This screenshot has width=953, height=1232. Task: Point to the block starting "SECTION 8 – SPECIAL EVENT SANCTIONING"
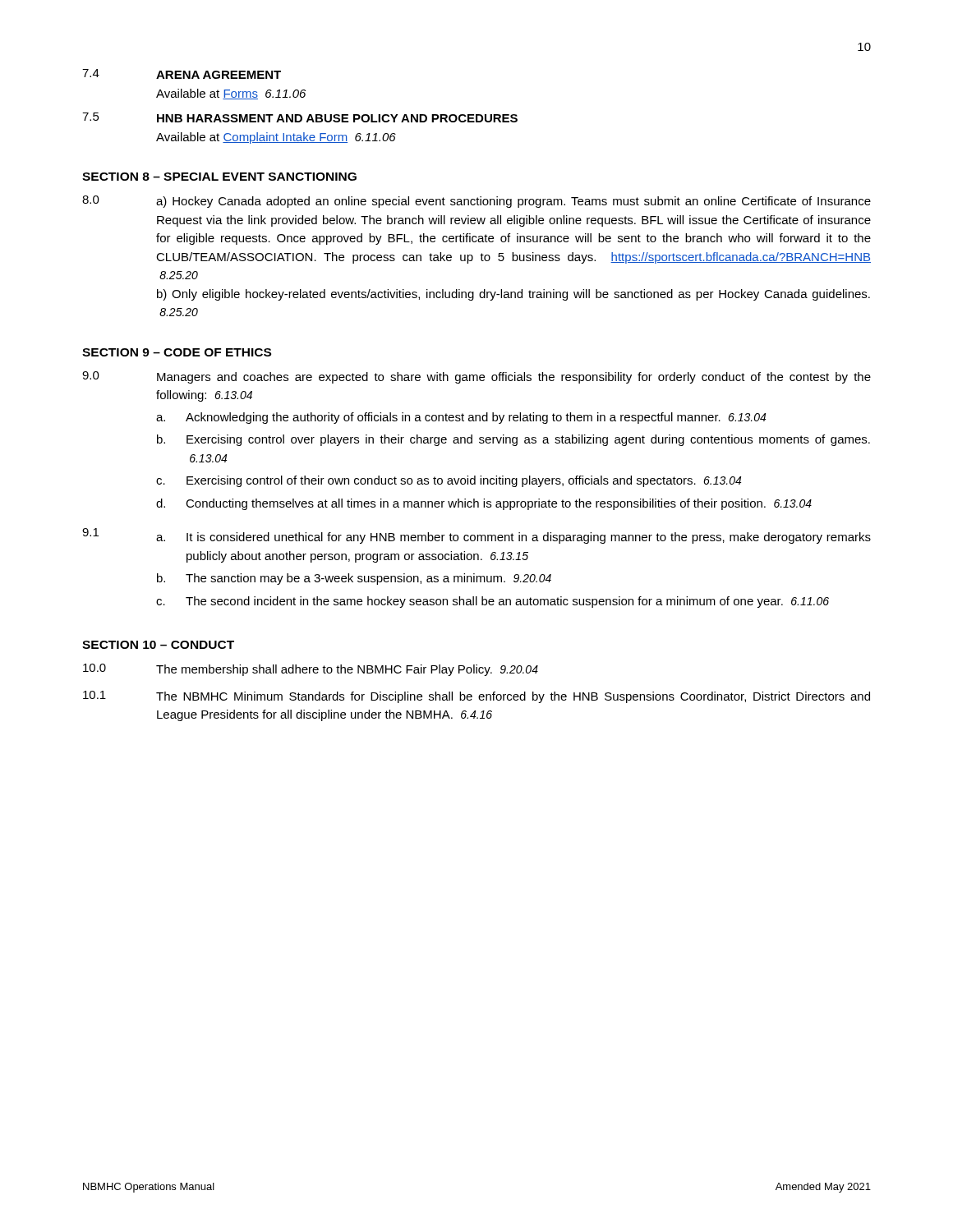[x=220, y=176]
